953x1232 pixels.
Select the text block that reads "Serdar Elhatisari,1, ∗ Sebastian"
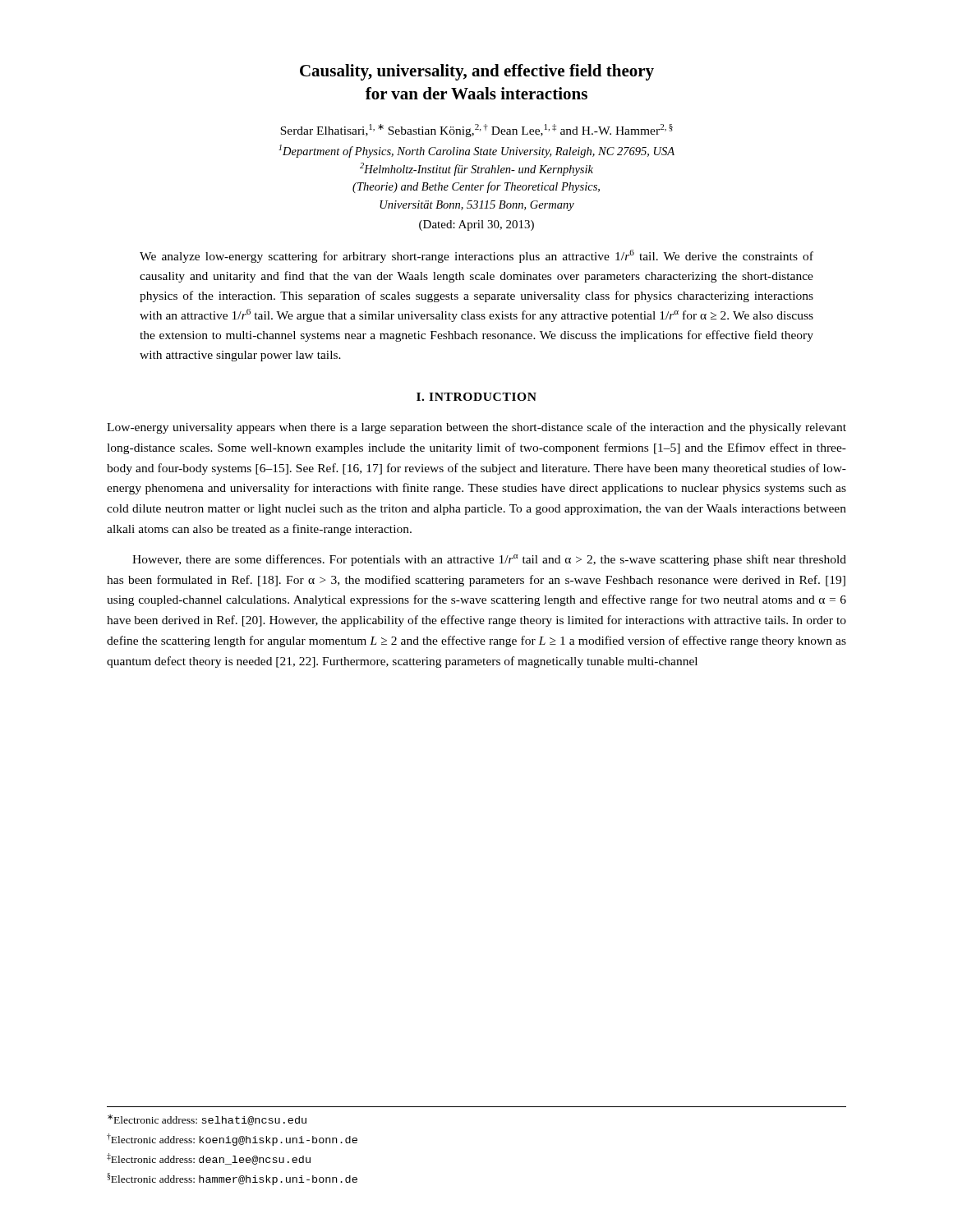click(476, 129)
